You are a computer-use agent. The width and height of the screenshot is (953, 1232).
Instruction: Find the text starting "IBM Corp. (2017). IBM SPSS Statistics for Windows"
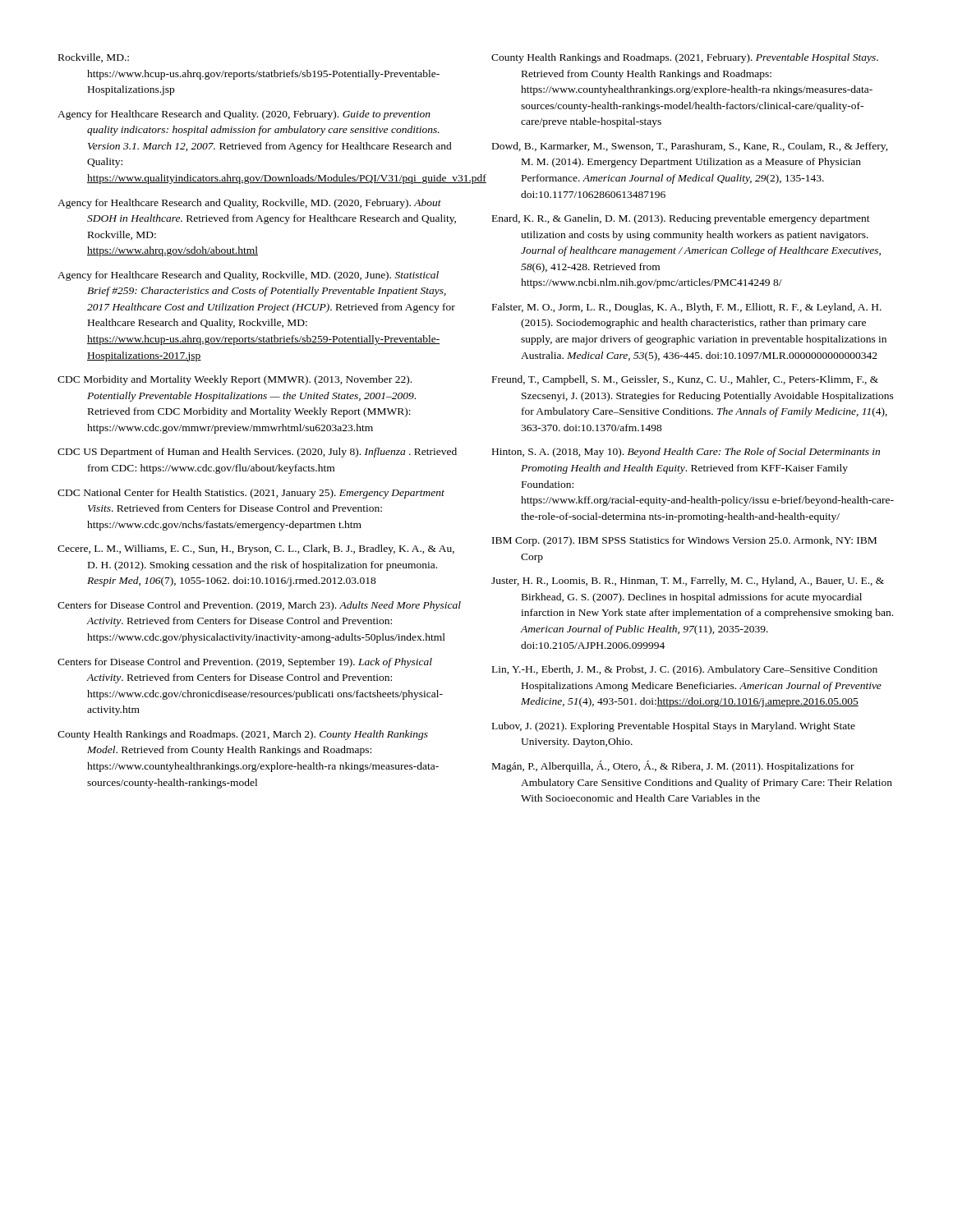(684, 548)
